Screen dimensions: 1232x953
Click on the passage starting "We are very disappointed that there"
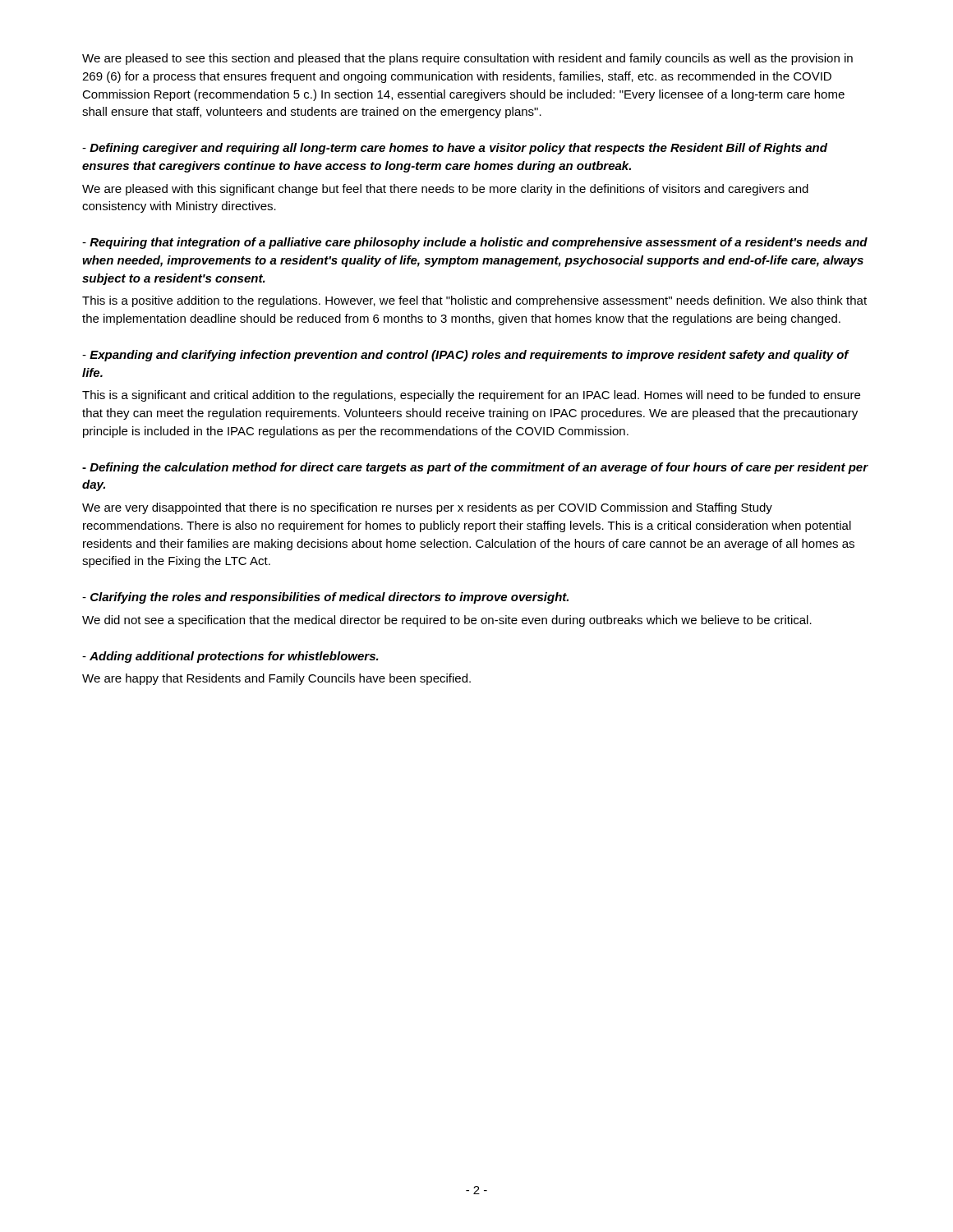click(476, 534)
